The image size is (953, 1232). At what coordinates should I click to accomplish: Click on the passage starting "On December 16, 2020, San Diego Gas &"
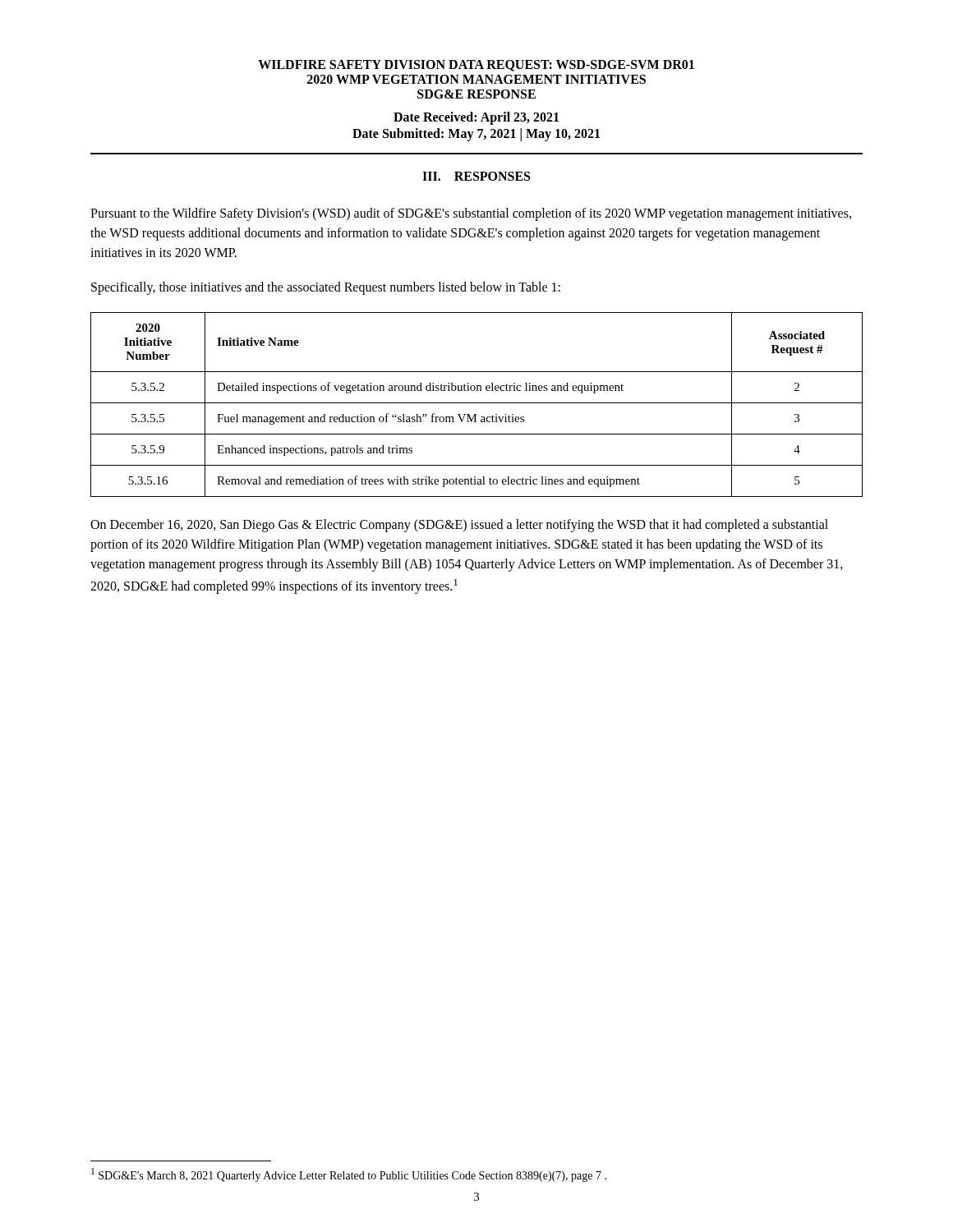(x=467, y=555)
